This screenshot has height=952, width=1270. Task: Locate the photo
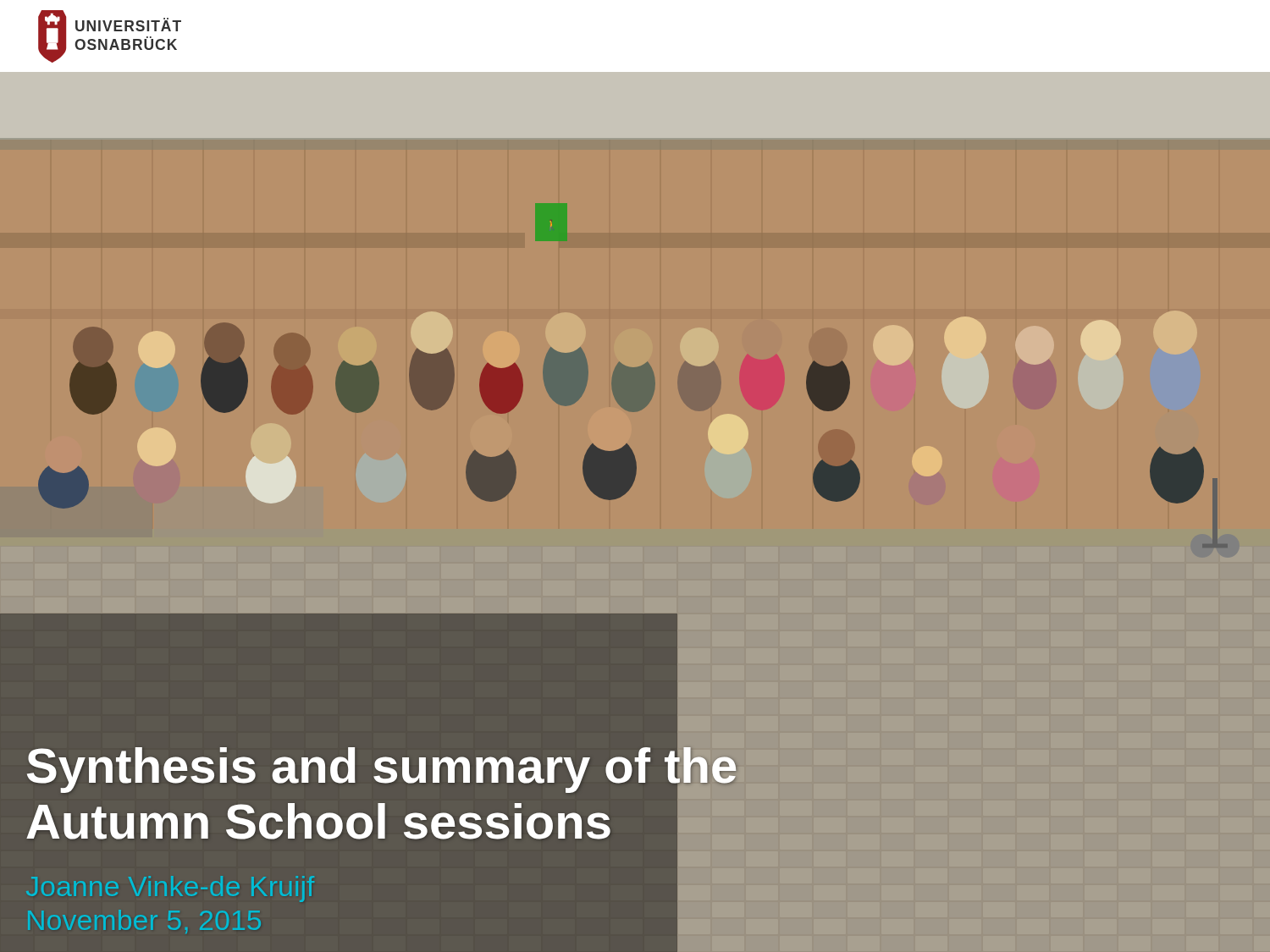point(635,512)
